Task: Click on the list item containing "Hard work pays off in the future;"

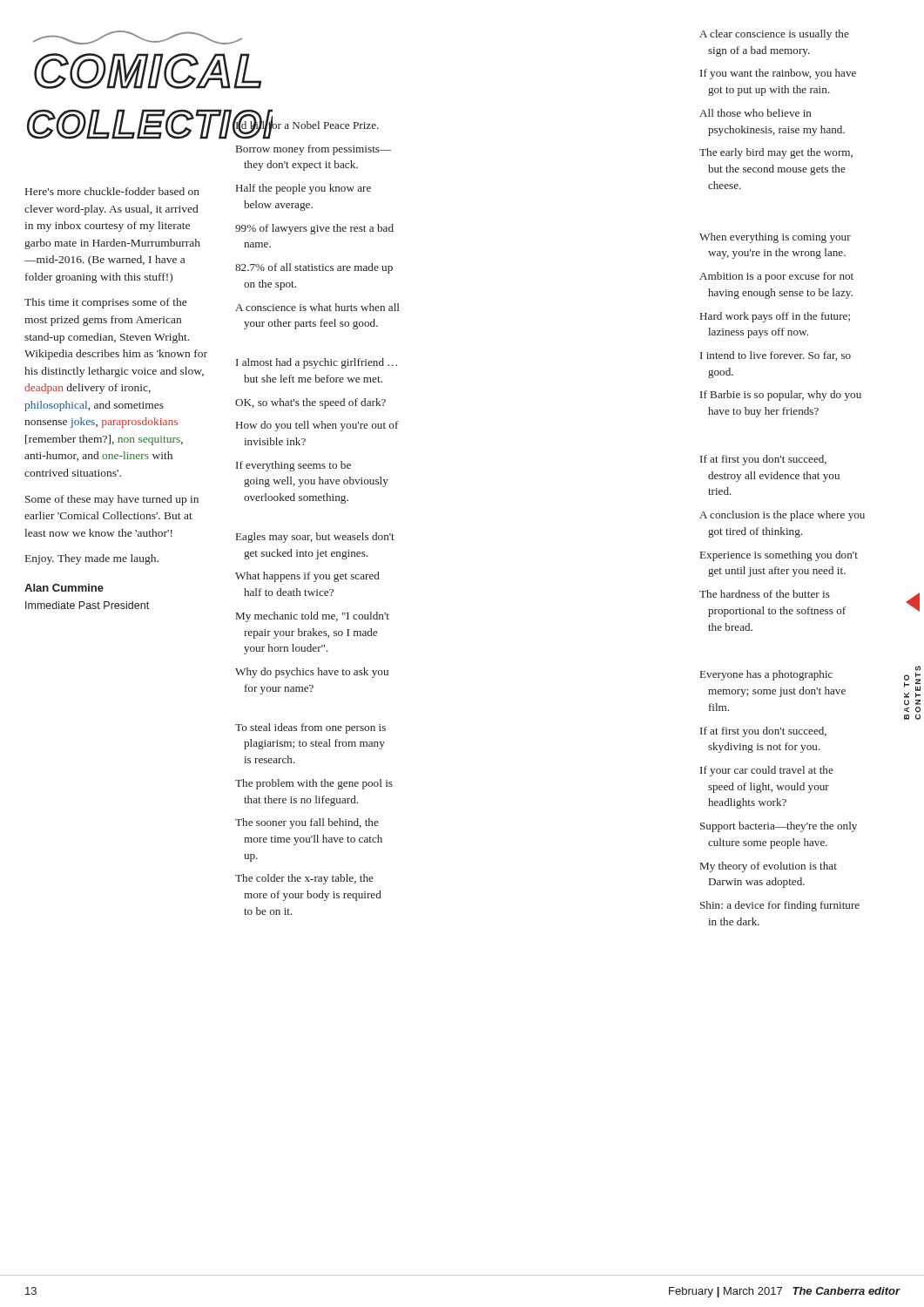Action: point(775,324)
